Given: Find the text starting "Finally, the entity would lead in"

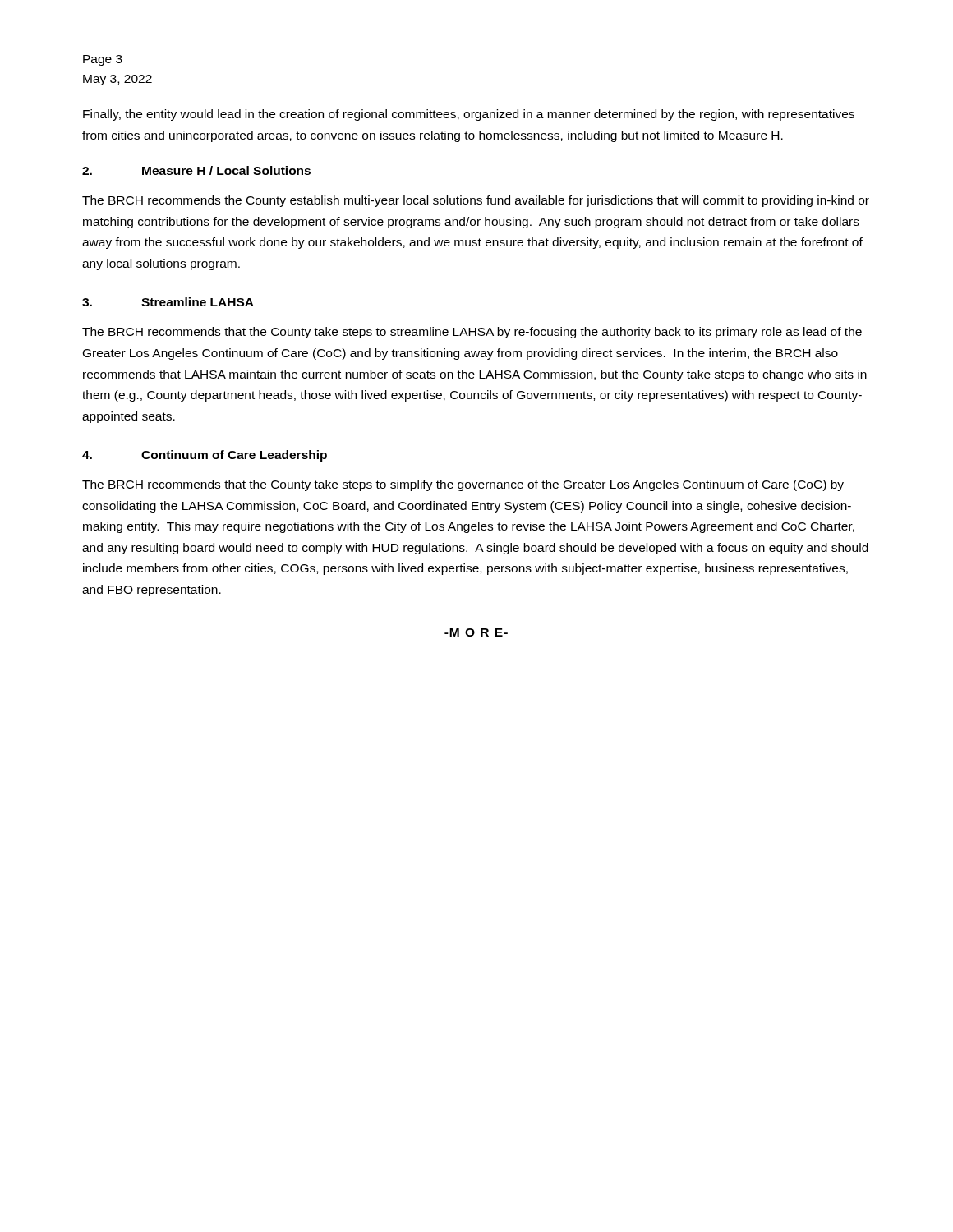Looking at the screenshot, I should coord(468,124).
